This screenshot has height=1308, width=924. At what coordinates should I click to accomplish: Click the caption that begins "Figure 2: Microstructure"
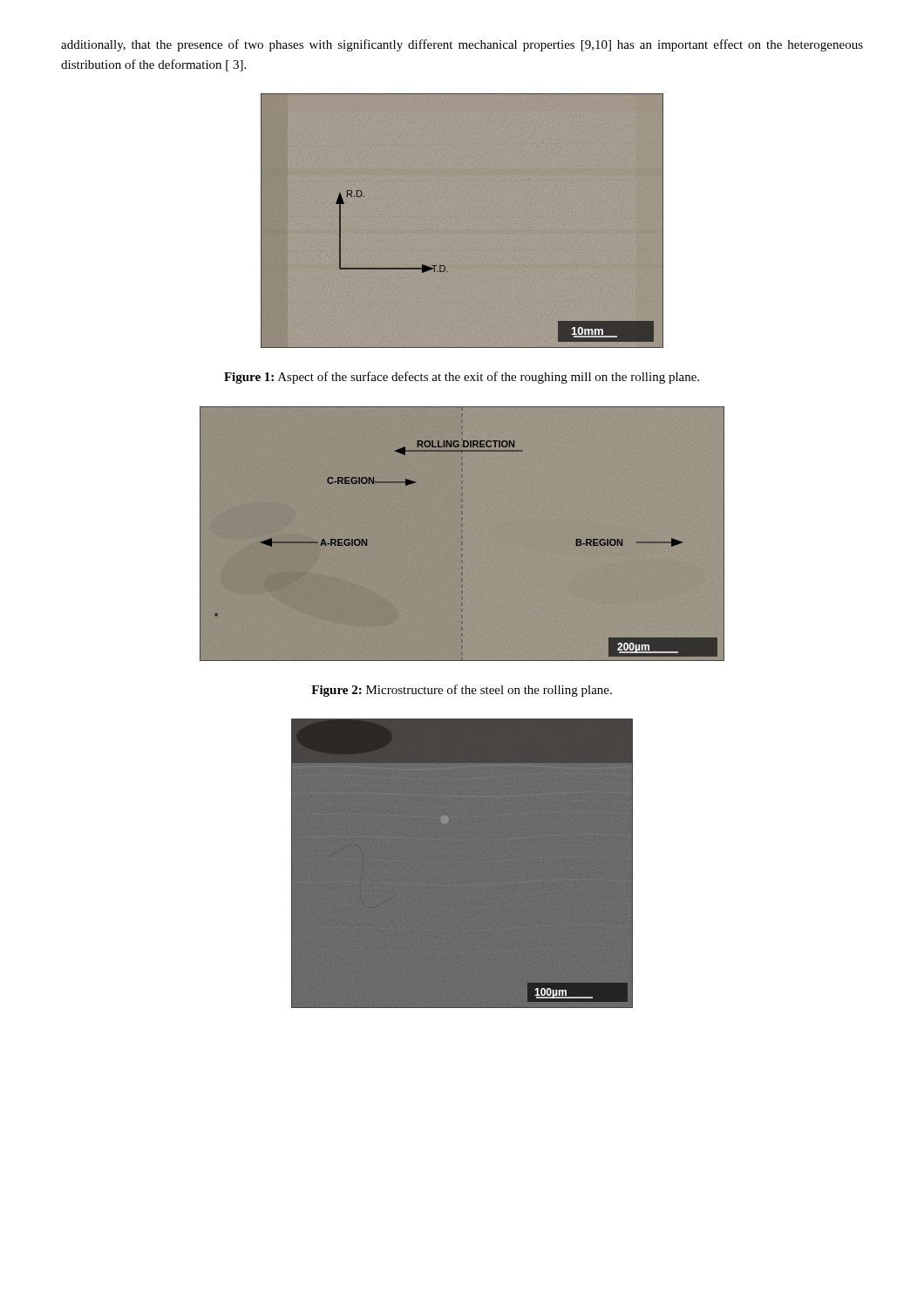pyautogui.click(x=462, y=689)
